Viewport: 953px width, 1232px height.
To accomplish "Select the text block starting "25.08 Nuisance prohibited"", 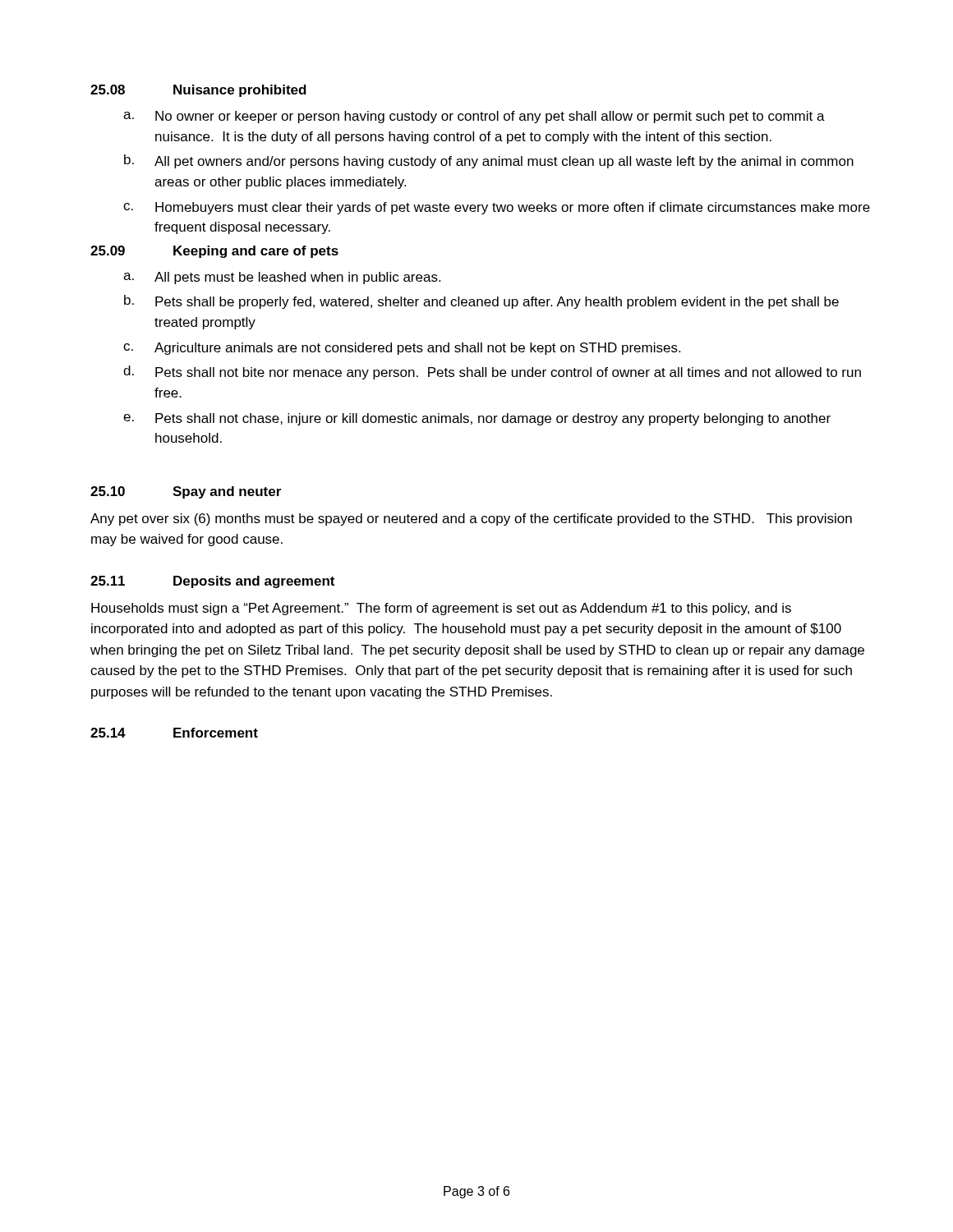I will pyautogui.click(x=199, y=90).
